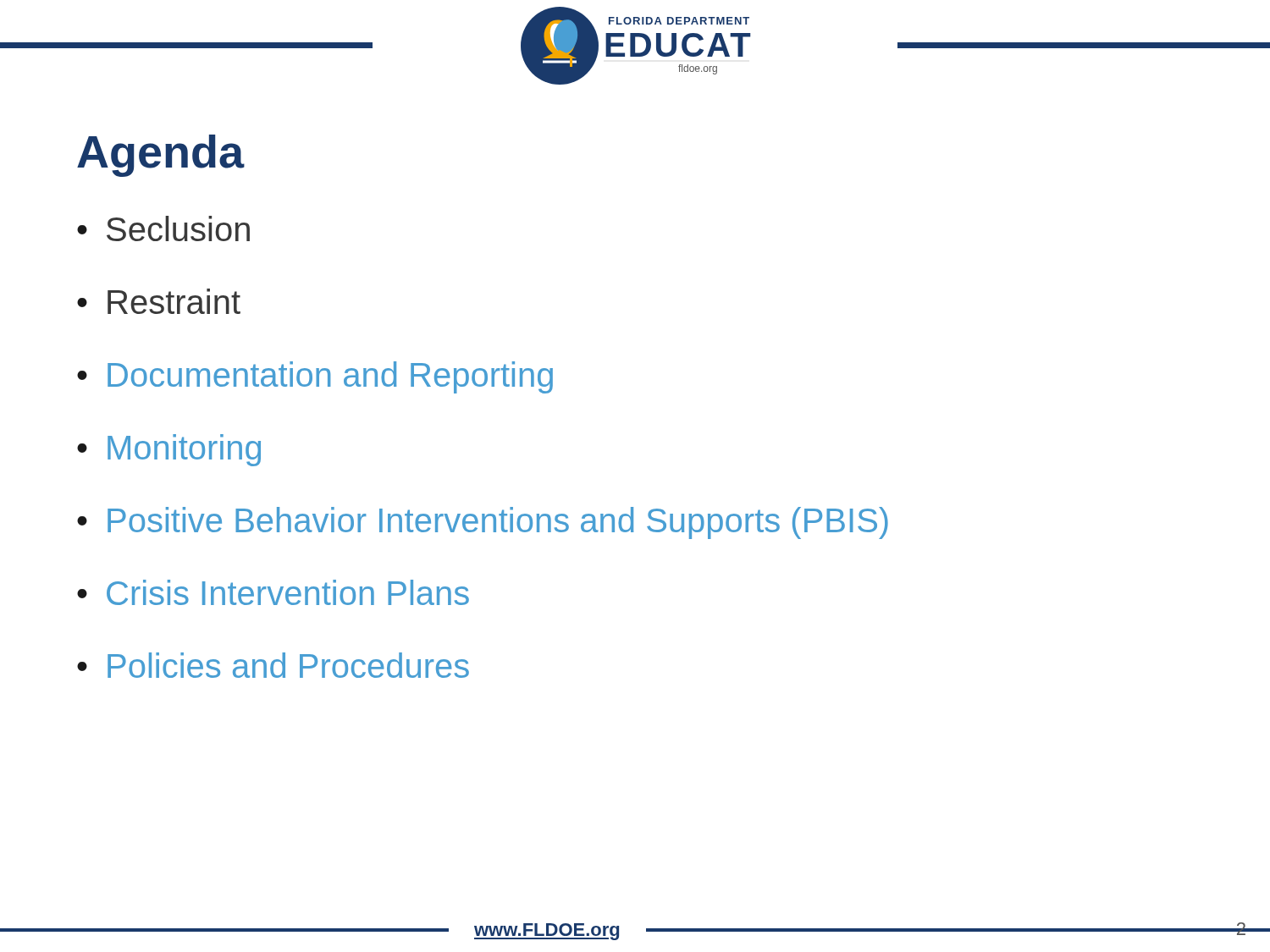The width and height of the screenshot is (1270, 952).
Task: Locate the region starting "• Monitoring"
Action: tap(170, 448)
